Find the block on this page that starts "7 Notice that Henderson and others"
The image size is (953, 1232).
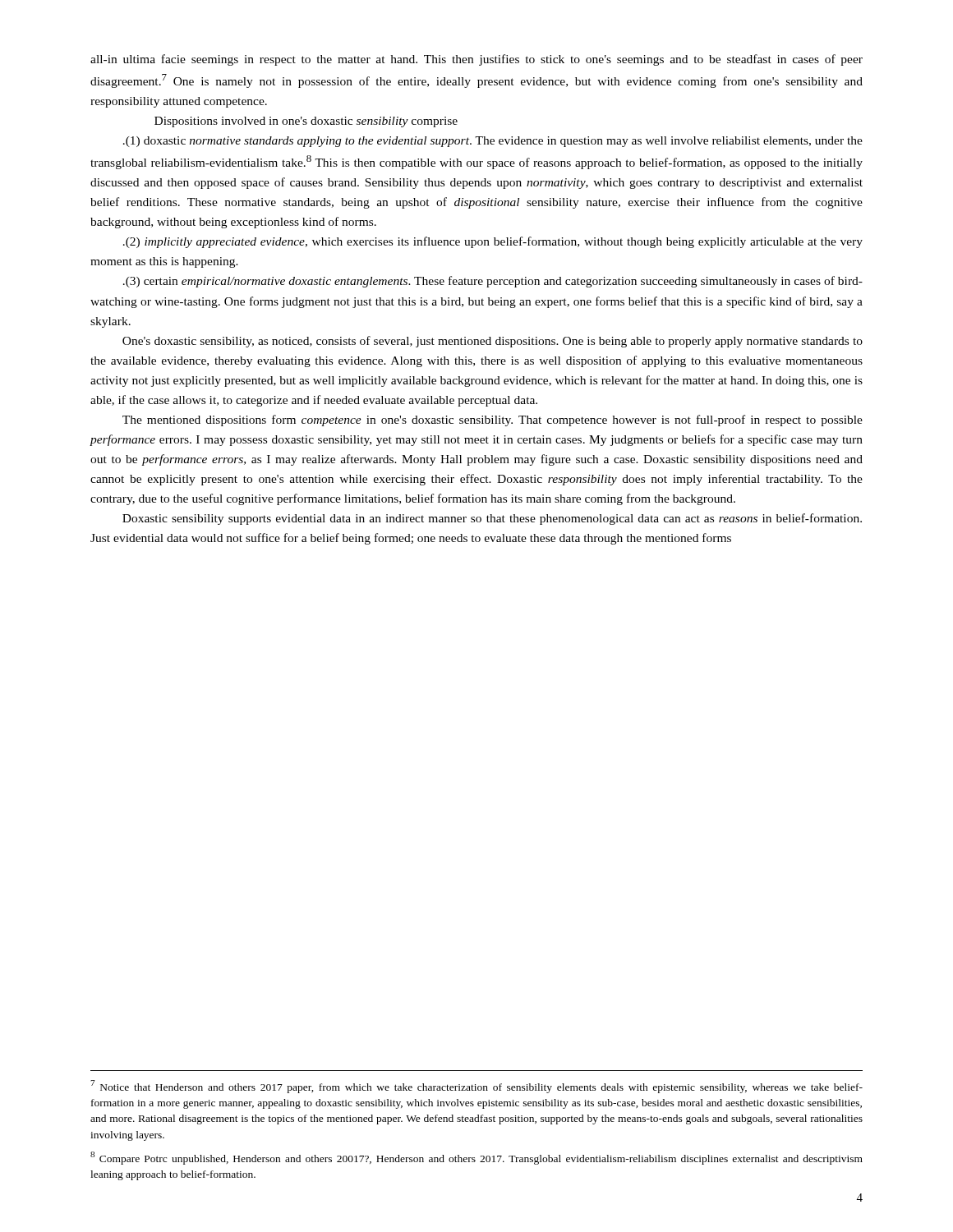click(x=476, y=1109)
